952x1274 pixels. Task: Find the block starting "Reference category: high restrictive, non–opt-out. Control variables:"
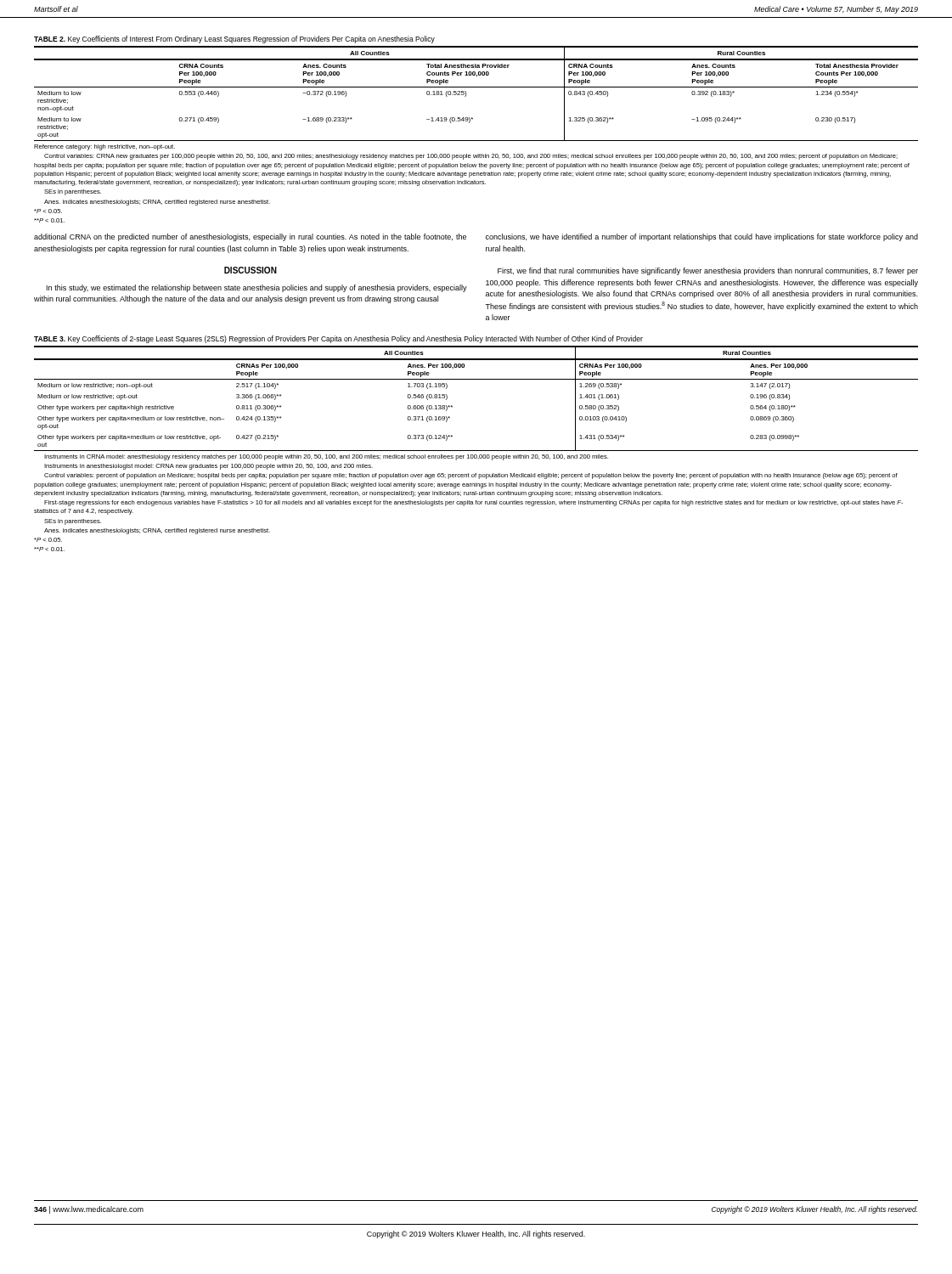click(x=476, y=184)
